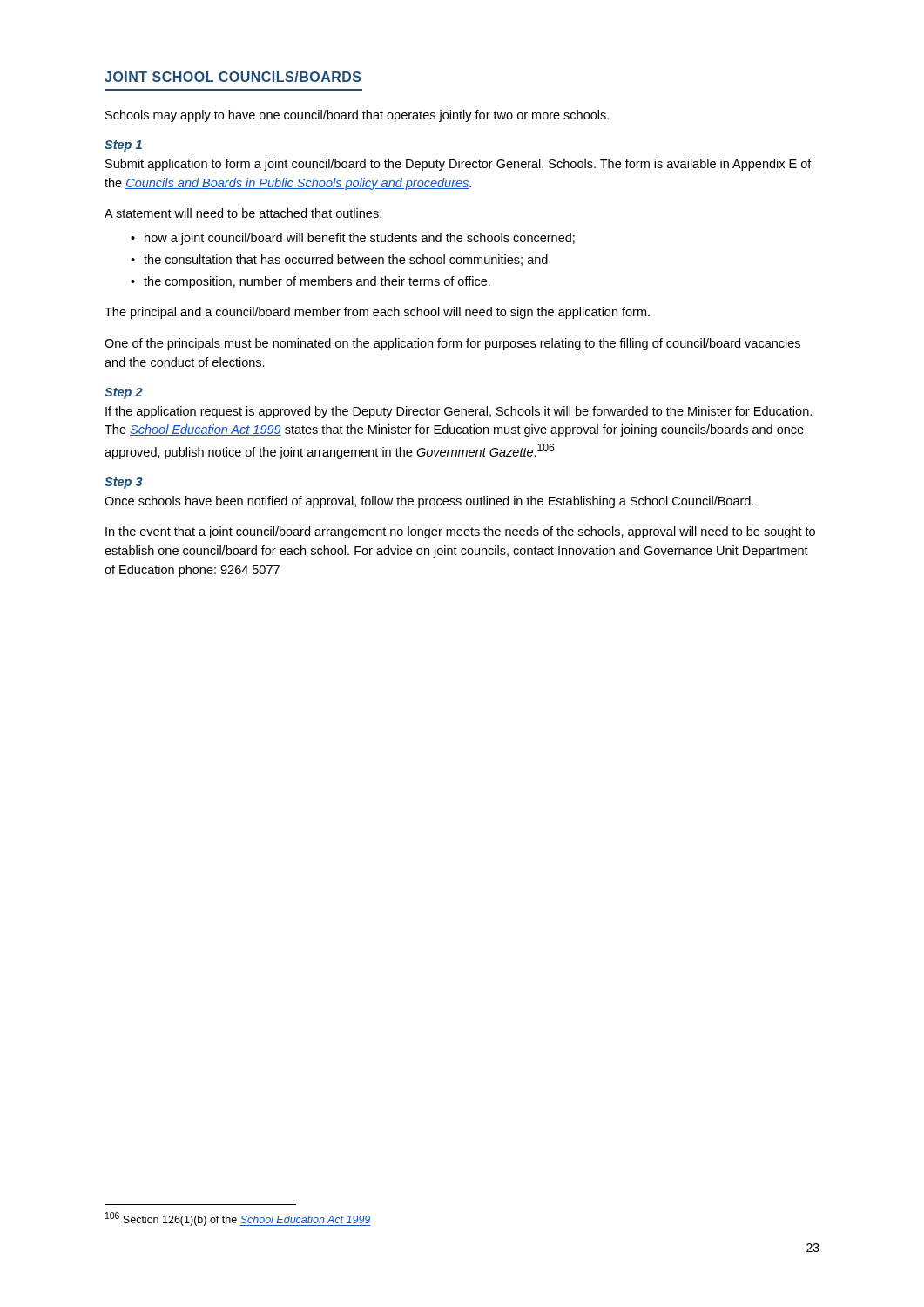Click the passage that begins "• how a"

pos(353,239)
